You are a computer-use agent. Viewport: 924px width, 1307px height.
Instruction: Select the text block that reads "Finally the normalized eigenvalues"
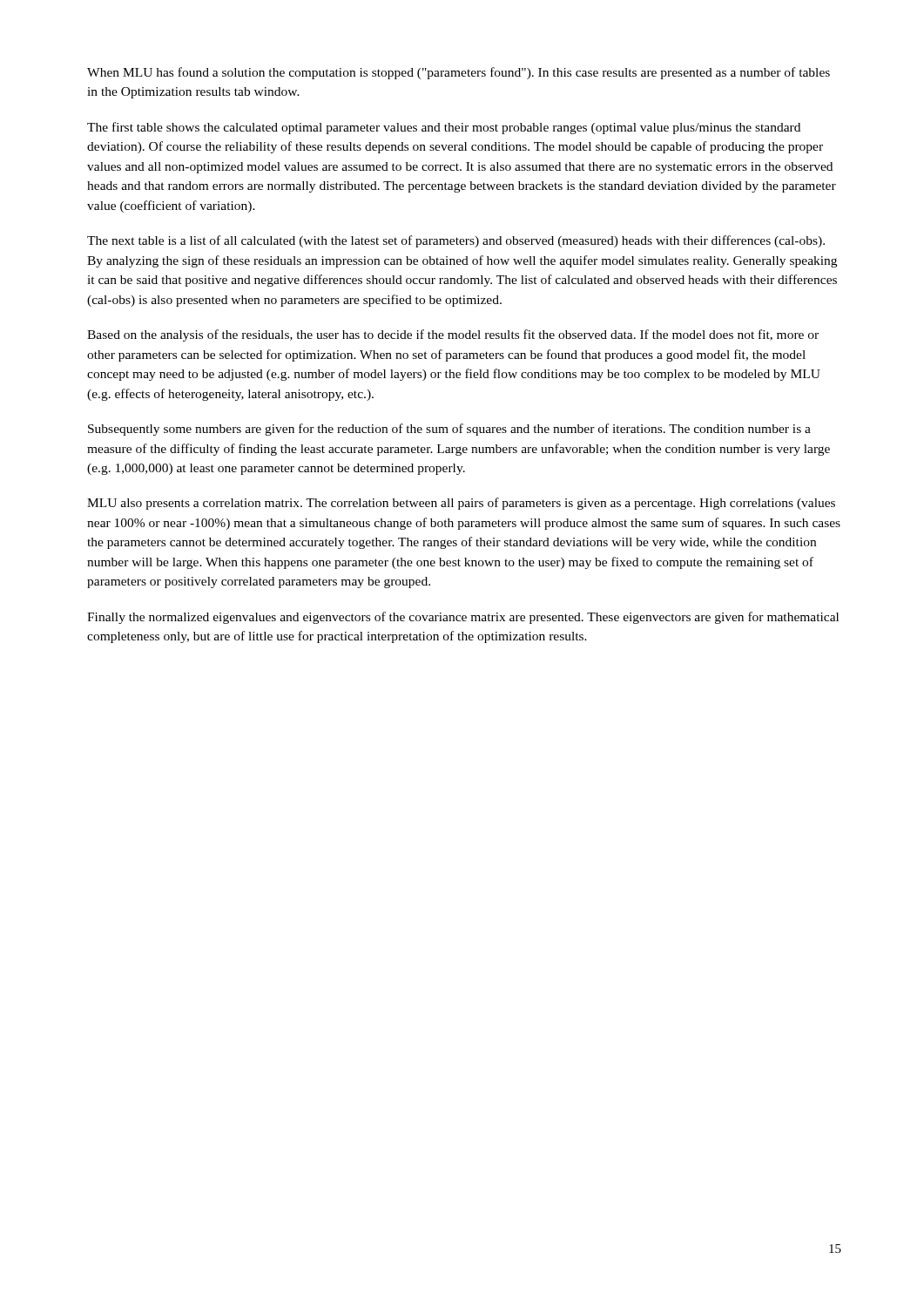(463, 626)
